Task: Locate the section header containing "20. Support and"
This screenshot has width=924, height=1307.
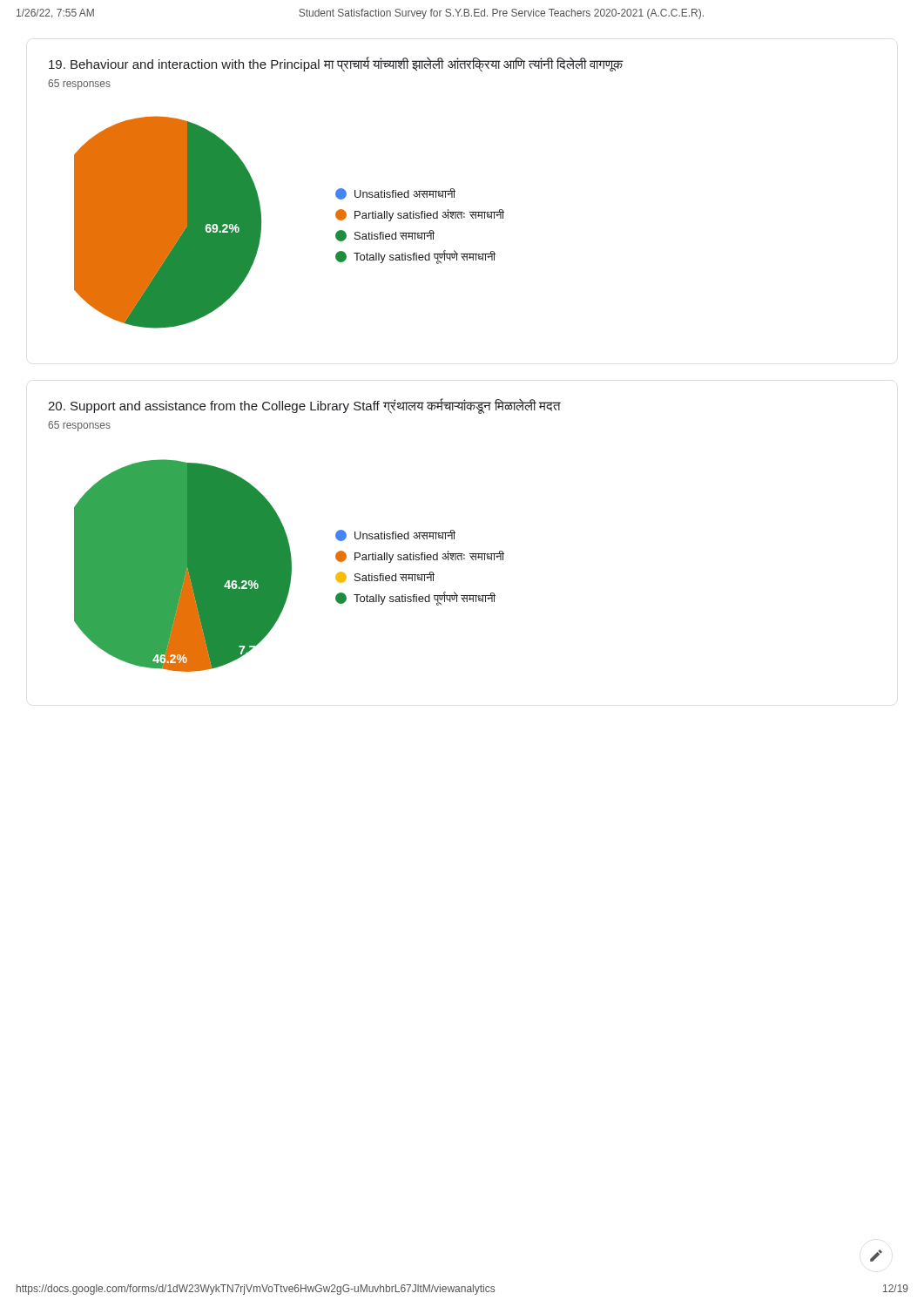Action: point(304,405)
